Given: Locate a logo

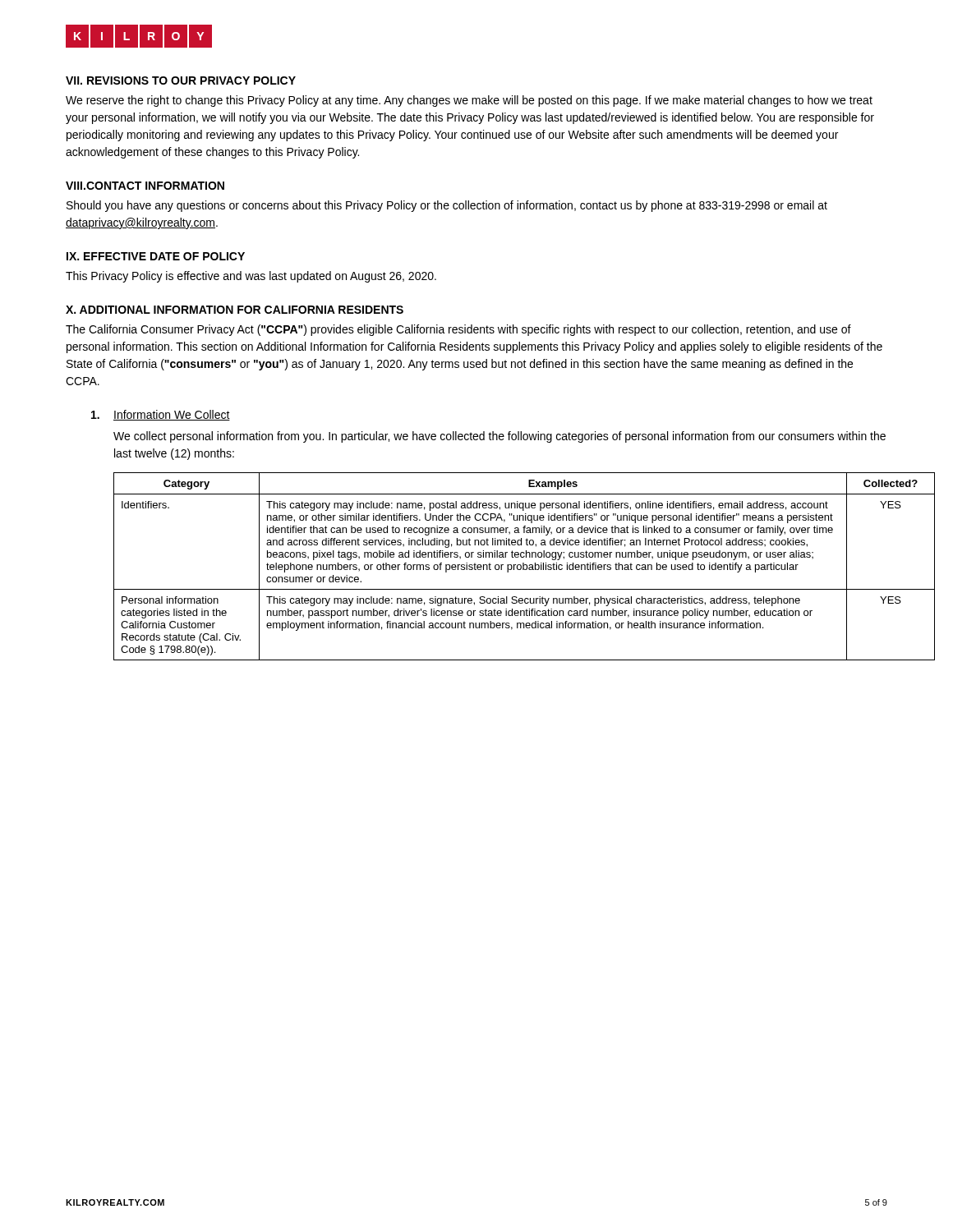Looking at the screenshot, I should (x=140, y=36).
